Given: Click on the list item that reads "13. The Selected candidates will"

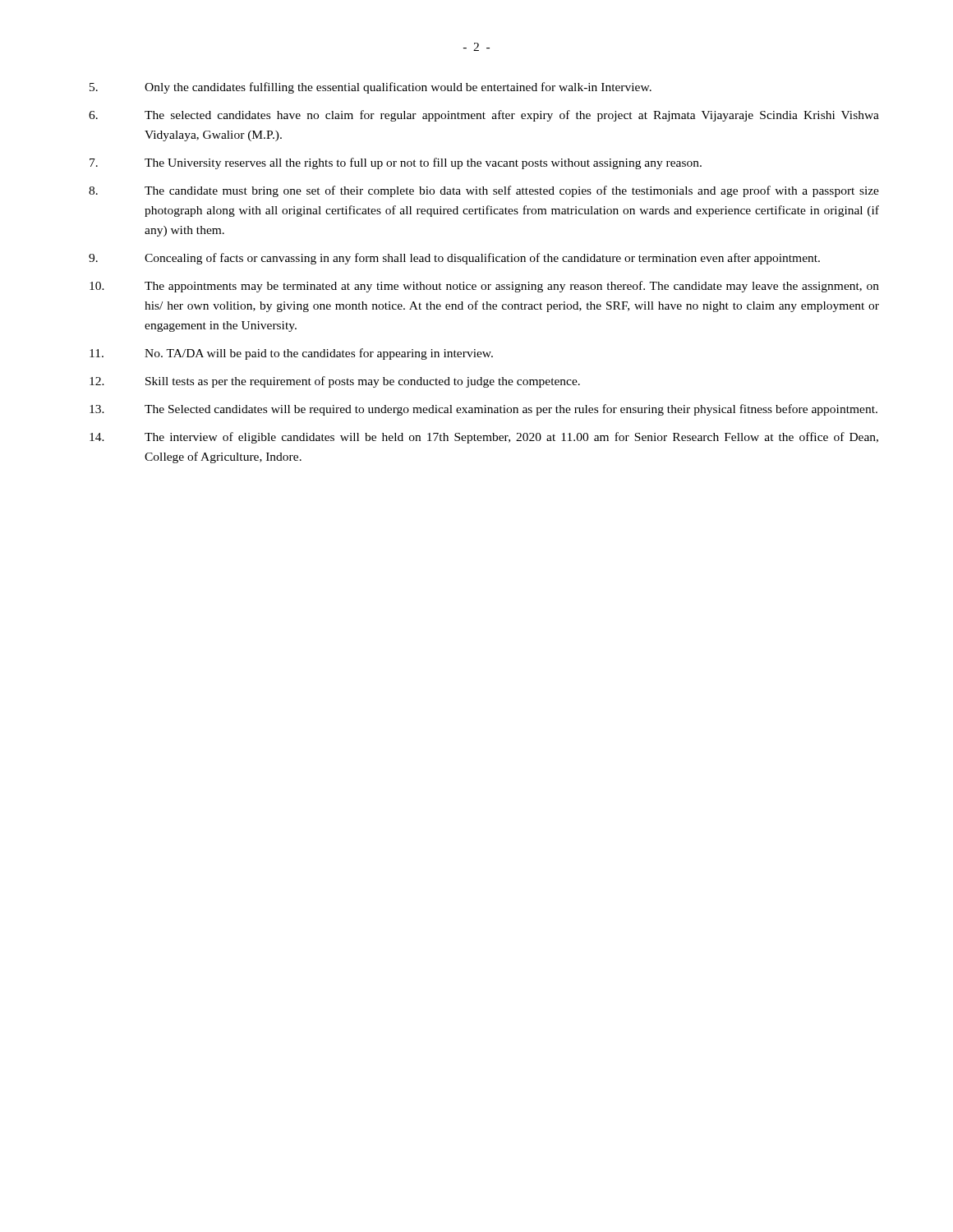Looking at the screenshot, I should coord(484,409).
